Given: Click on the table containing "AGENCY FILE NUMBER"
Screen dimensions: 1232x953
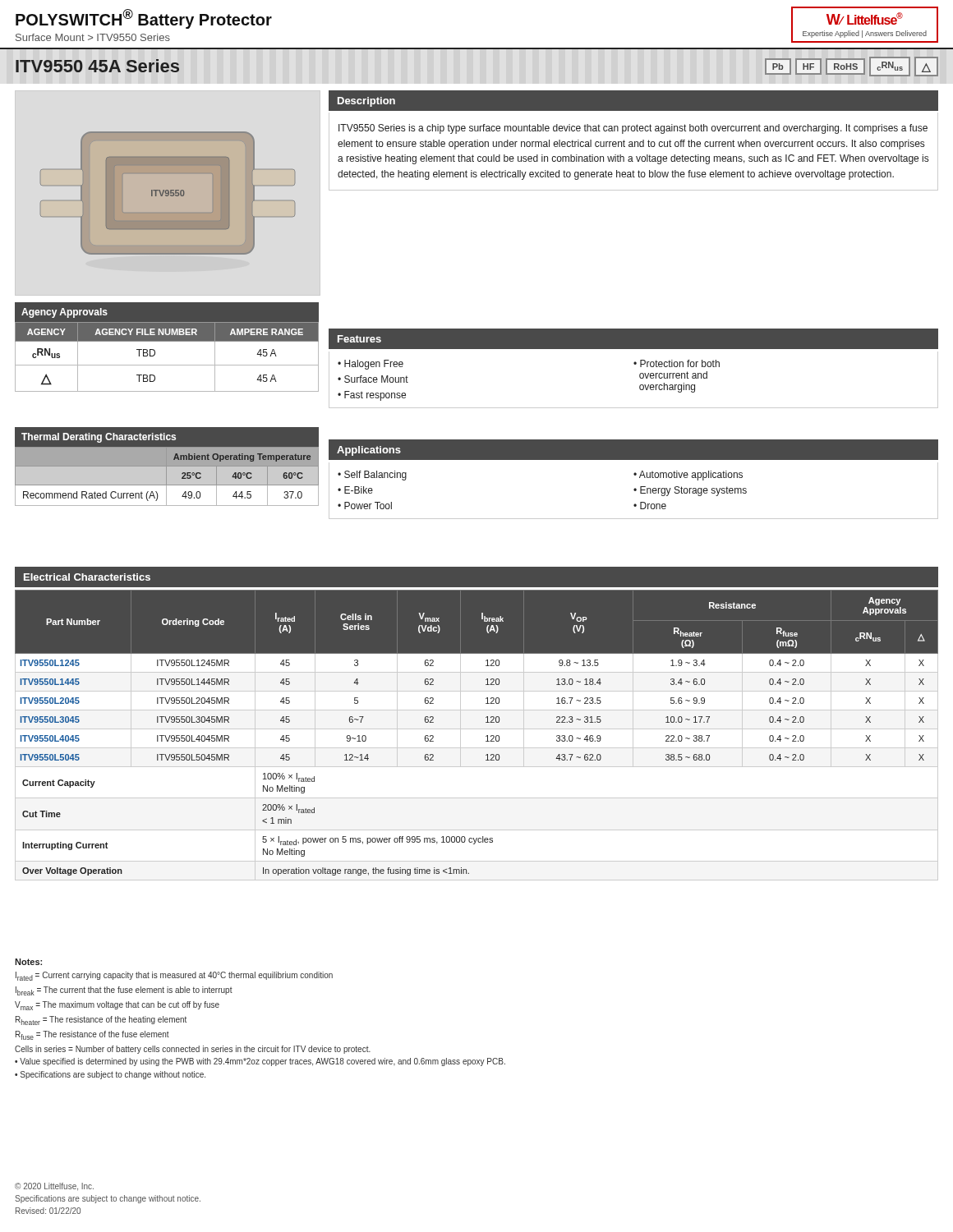Looking at the screenshot, I should click(x=167, y=347).
